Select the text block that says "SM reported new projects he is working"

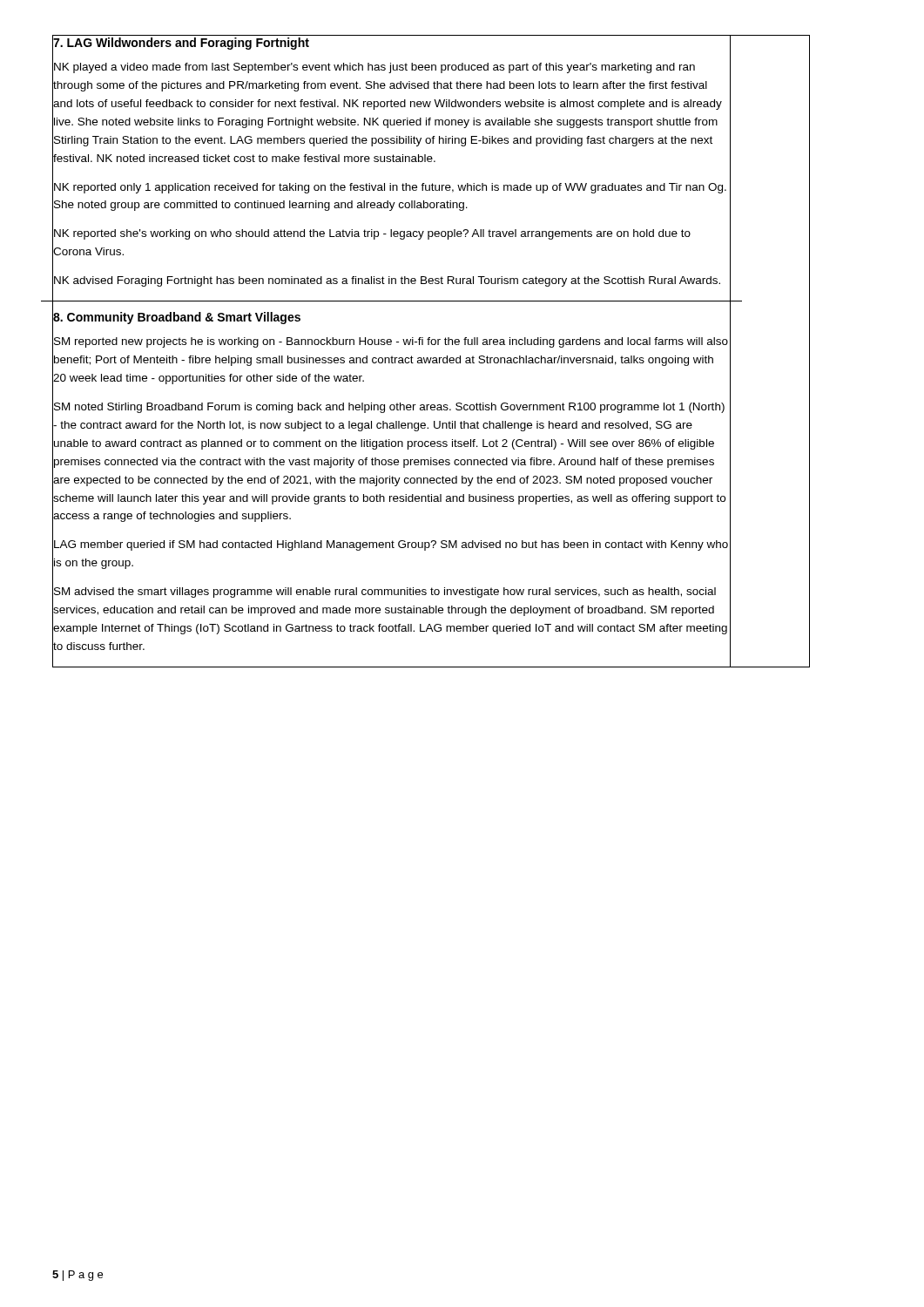[391, 359]
